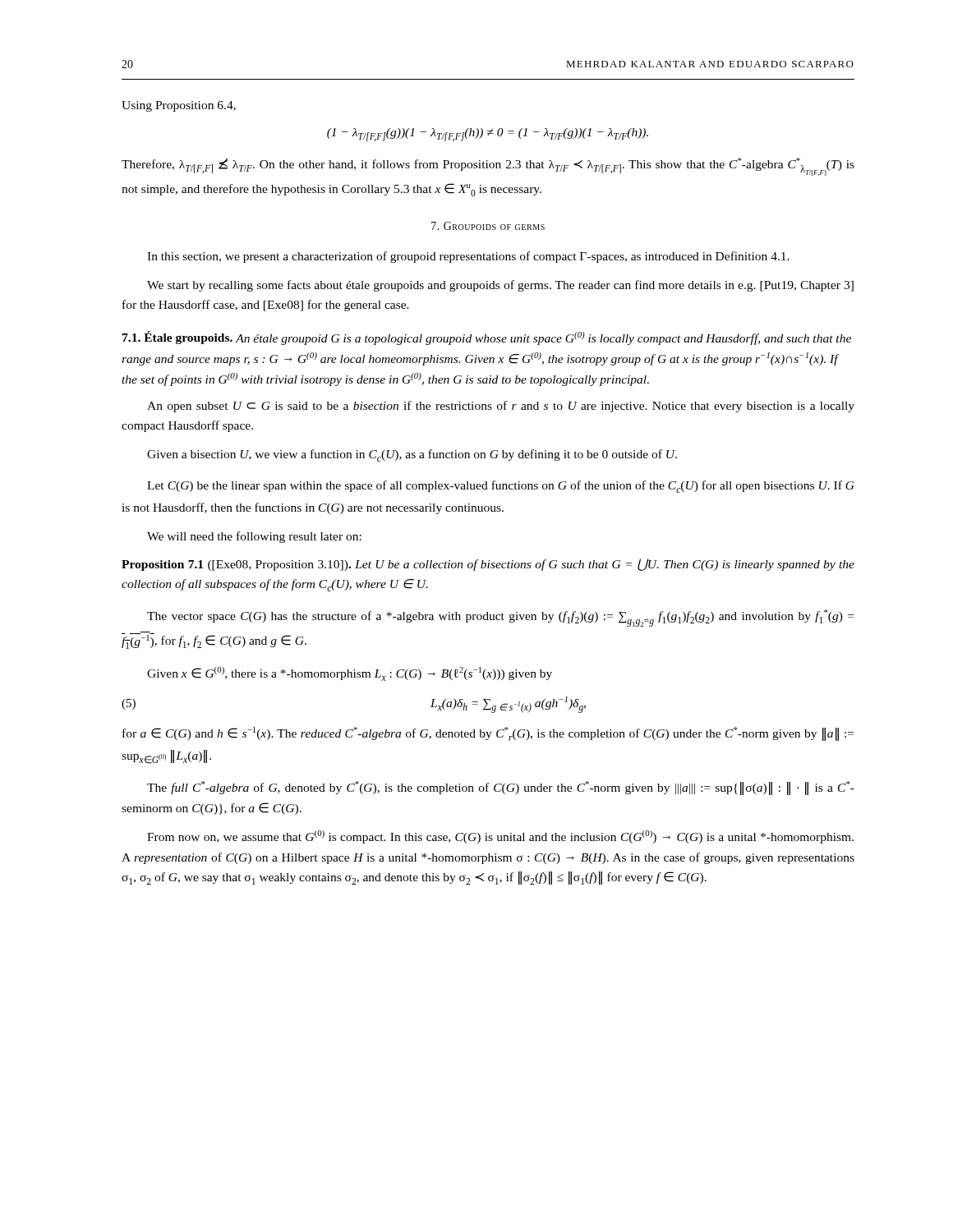The image size is (953, 1232).
Task: Point to the block starting "7. Groupoids of germs"
Action: 488,226
